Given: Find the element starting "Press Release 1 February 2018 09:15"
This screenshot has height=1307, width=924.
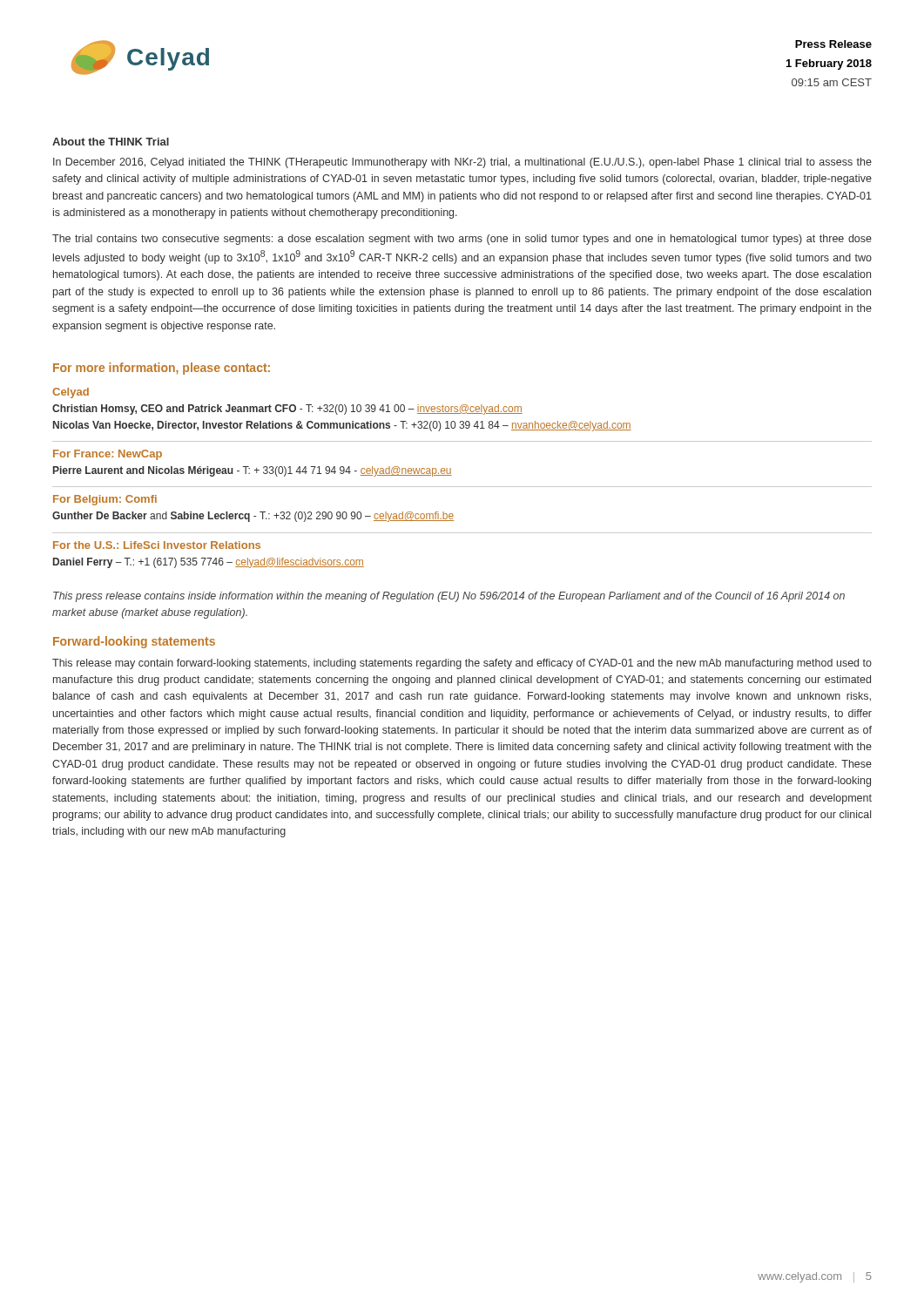Looking at the screenshot, I should pyautogui.click(x=829, y=63).
